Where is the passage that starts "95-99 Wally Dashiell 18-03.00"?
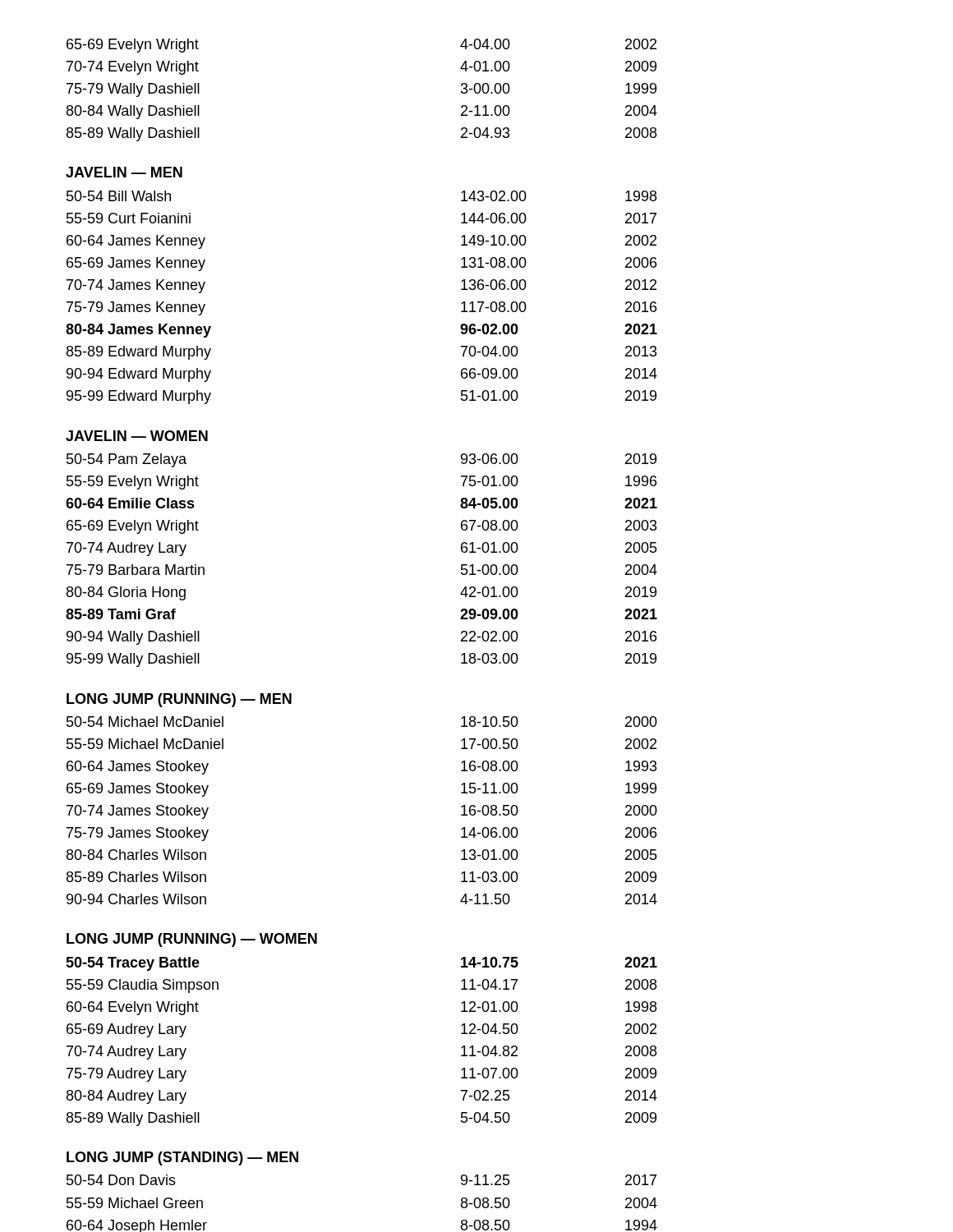The width and height of the screenshot is (953, 1232). click(134, 660)
